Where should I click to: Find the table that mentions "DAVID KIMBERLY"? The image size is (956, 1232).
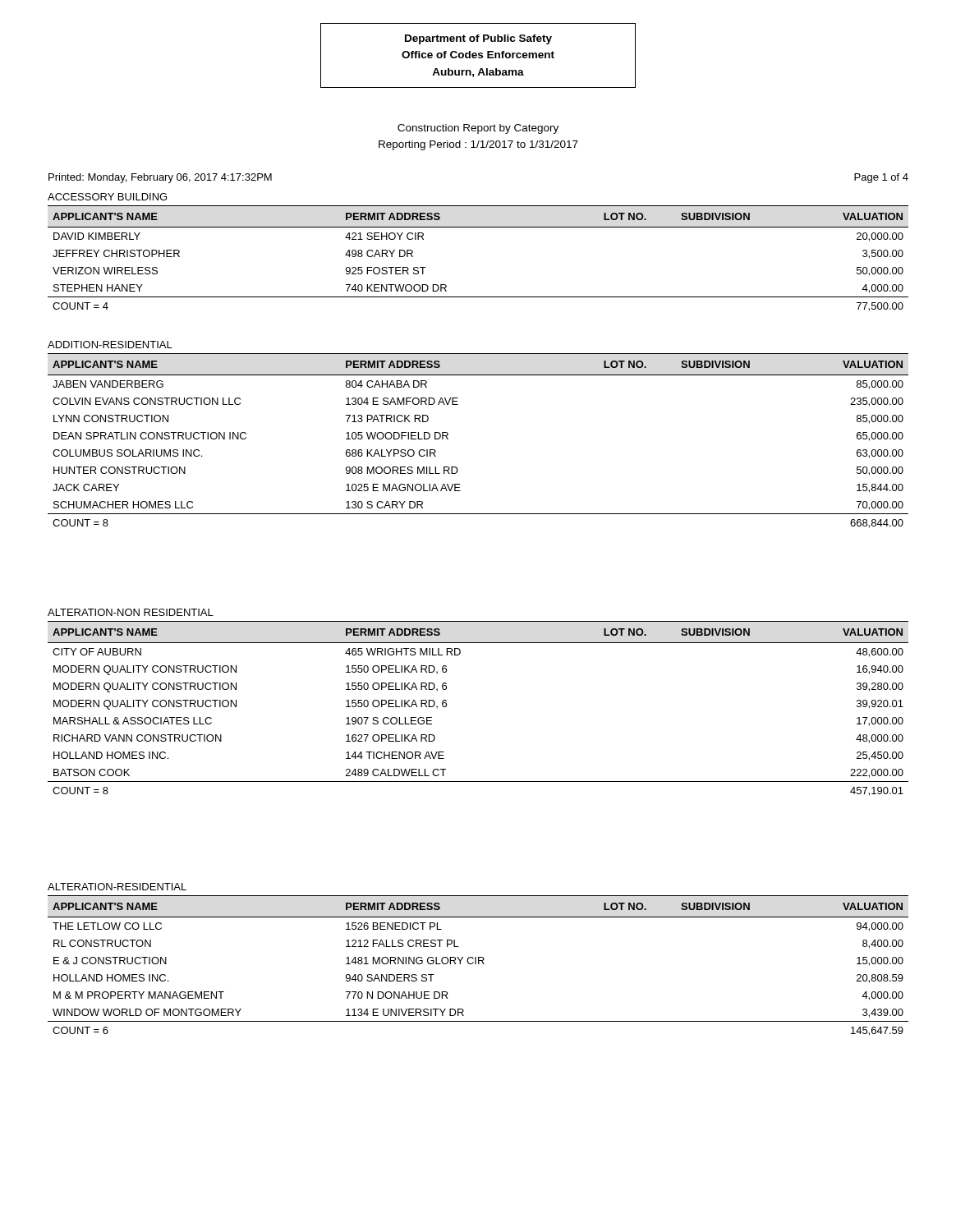click(478, 260)
